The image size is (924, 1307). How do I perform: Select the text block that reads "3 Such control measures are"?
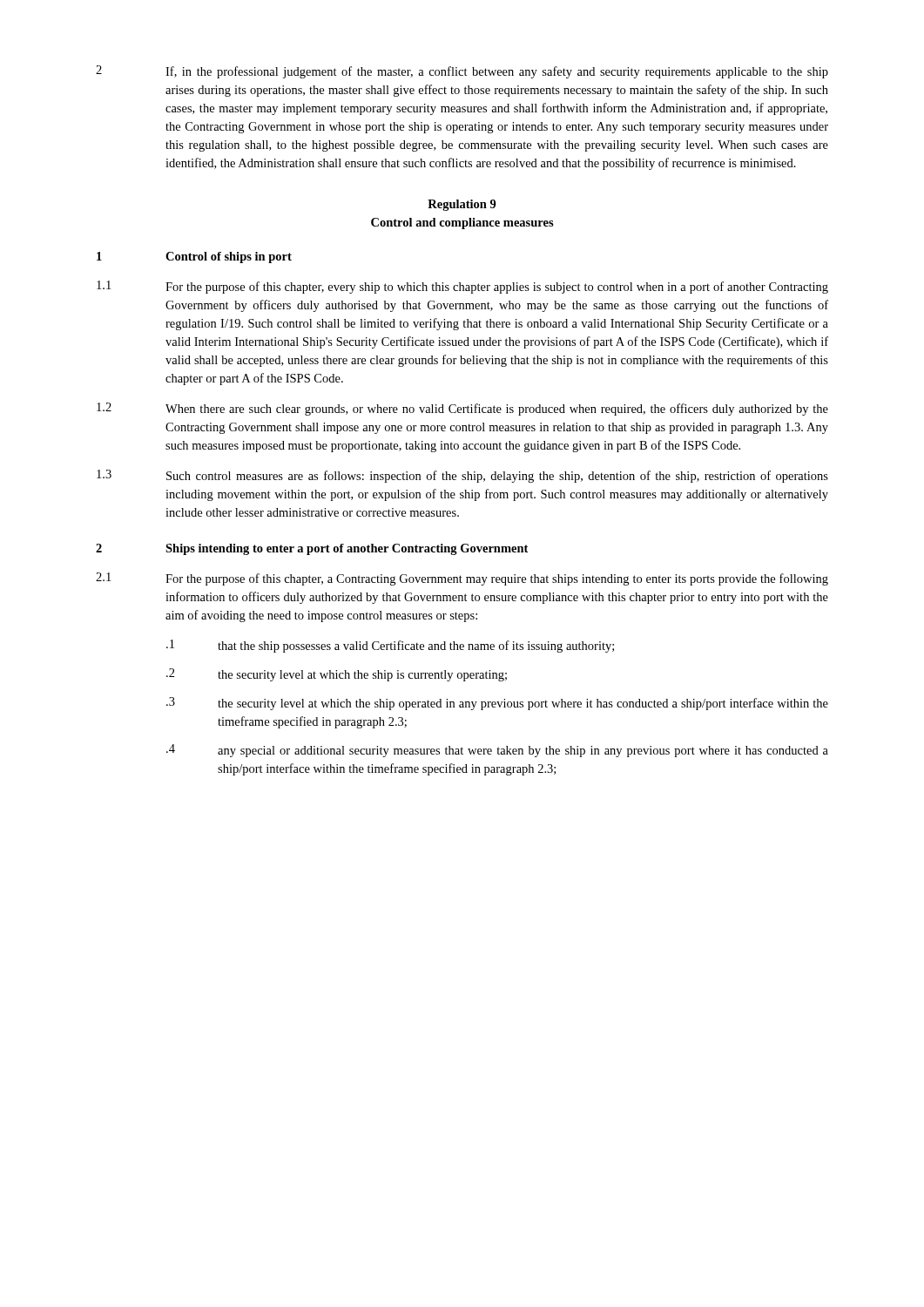[x=462, y=495]
